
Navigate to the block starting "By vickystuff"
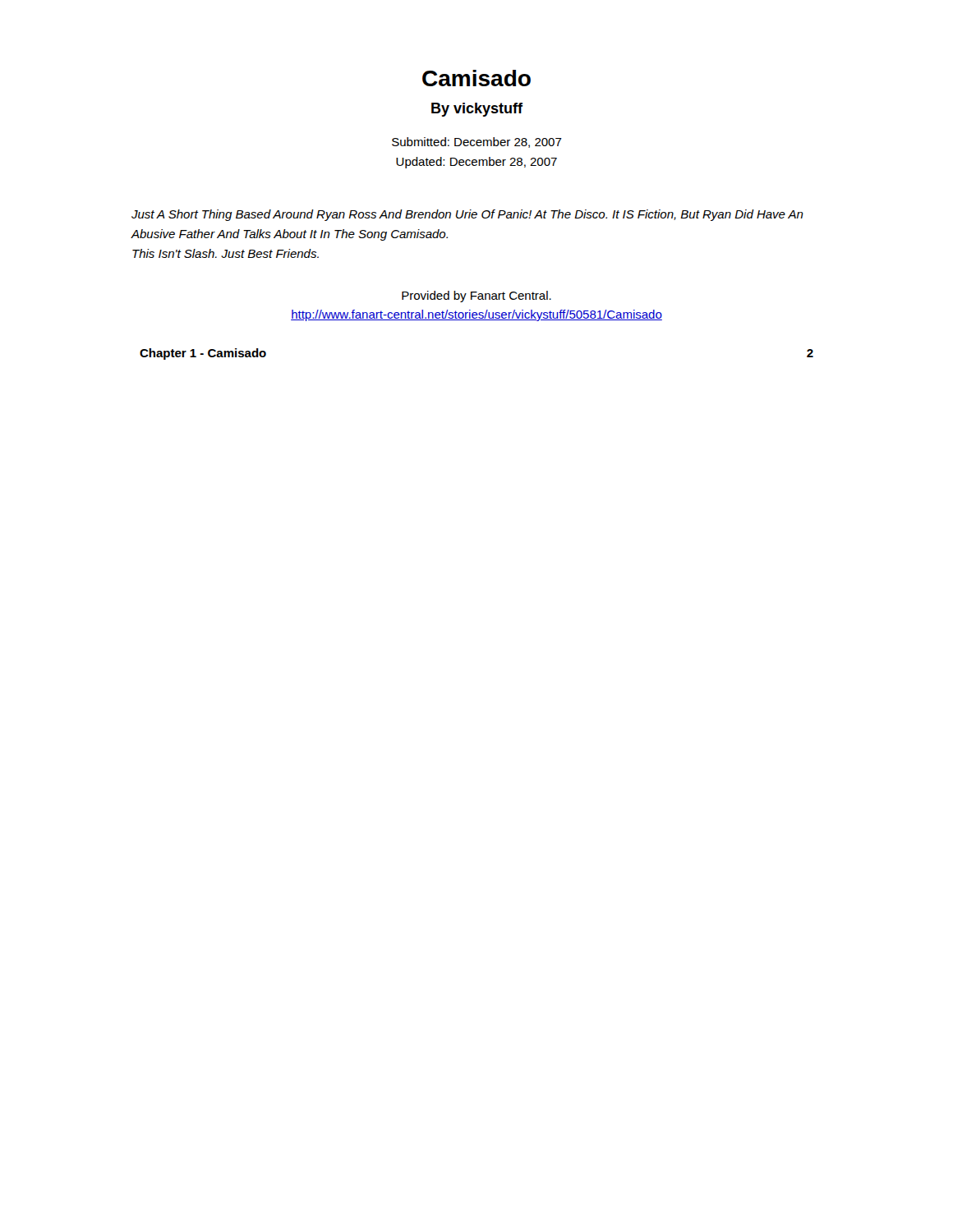[x=476, y=109]
